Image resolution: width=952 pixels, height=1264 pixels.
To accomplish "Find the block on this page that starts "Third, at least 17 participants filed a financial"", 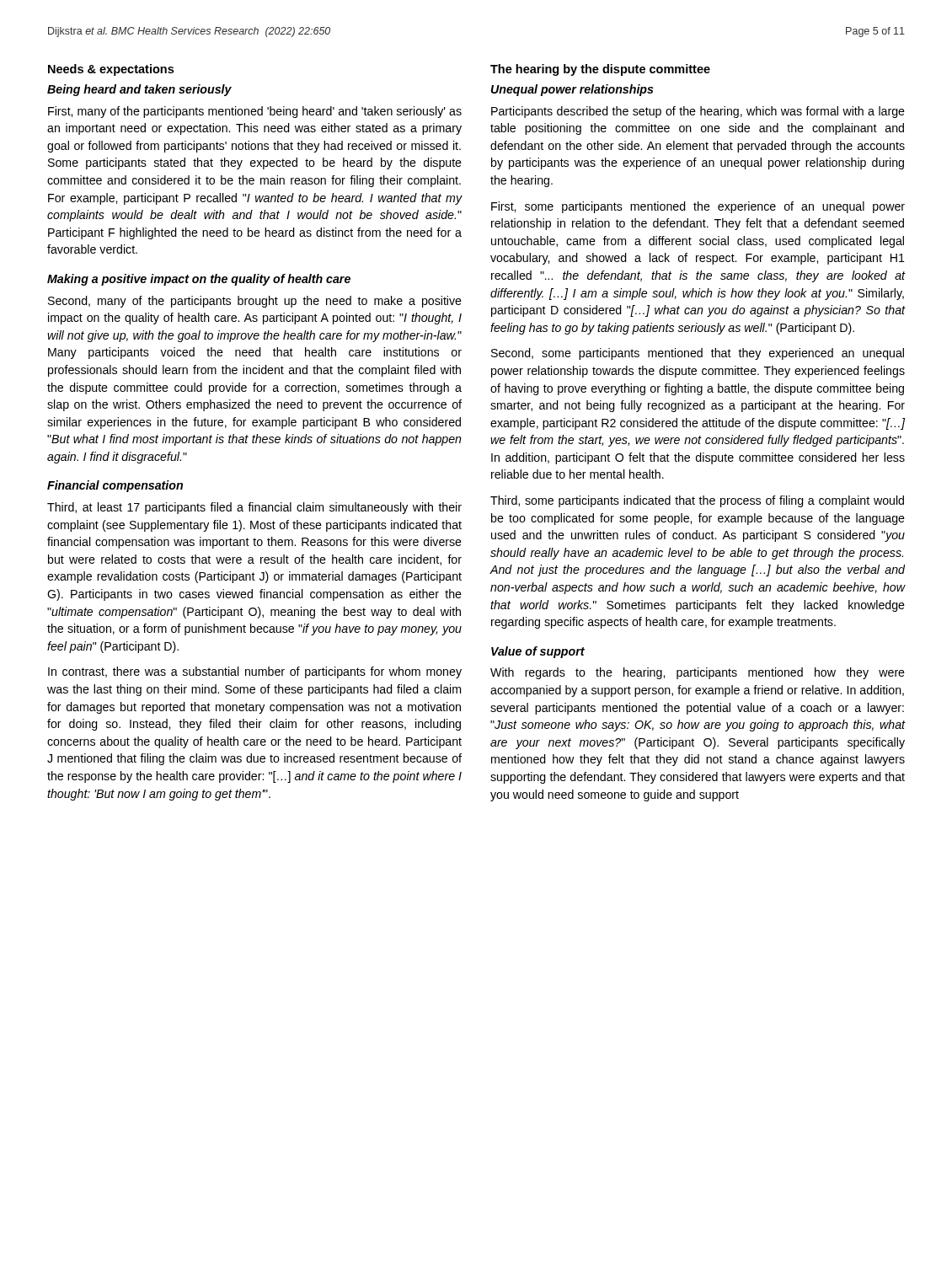I will pos(254,508).
